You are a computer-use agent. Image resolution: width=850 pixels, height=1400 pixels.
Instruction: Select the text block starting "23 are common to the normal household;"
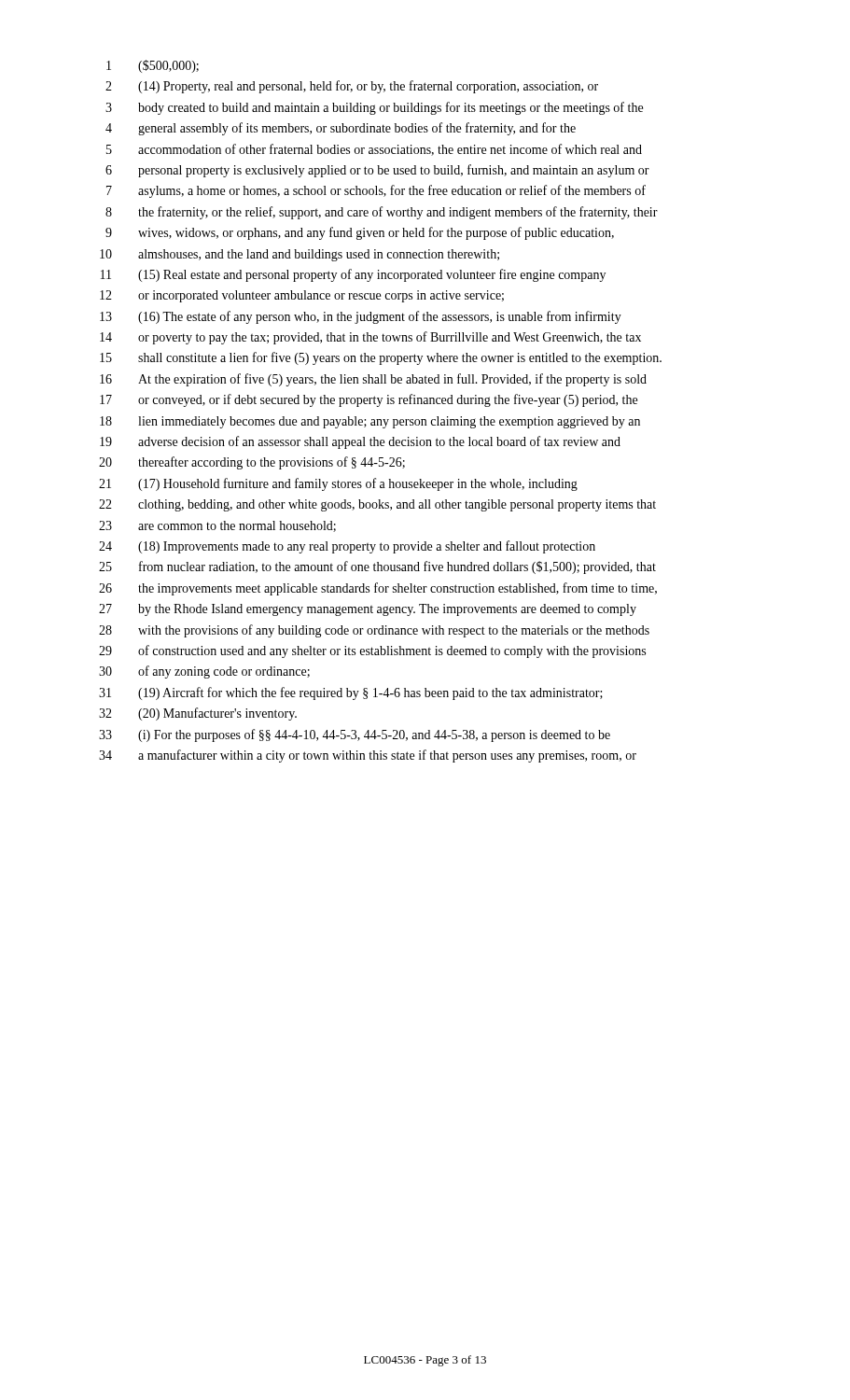click(x=217, y=526)
